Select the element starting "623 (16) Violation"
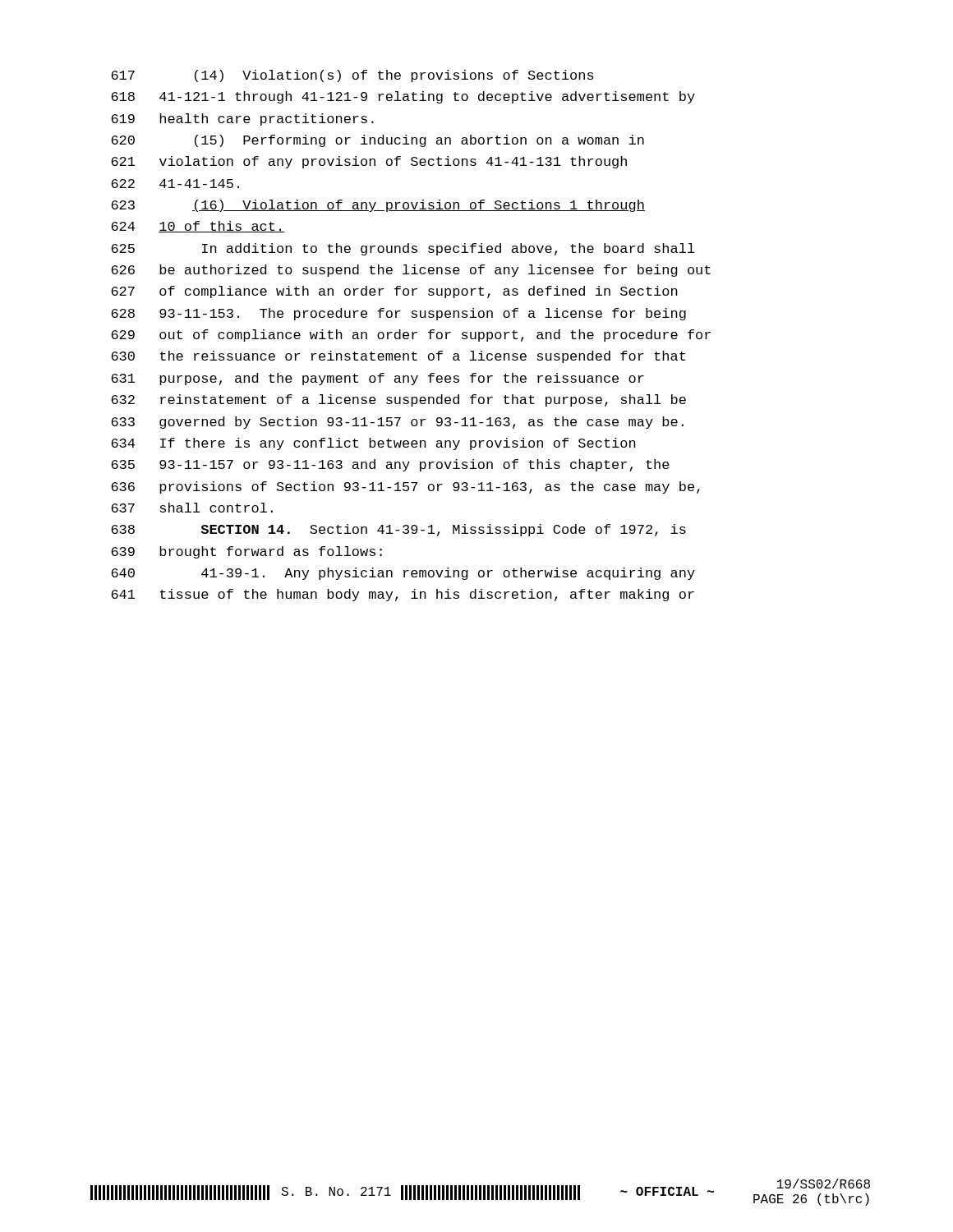This screenshot has height=1232, width=953. click(481, 217)
